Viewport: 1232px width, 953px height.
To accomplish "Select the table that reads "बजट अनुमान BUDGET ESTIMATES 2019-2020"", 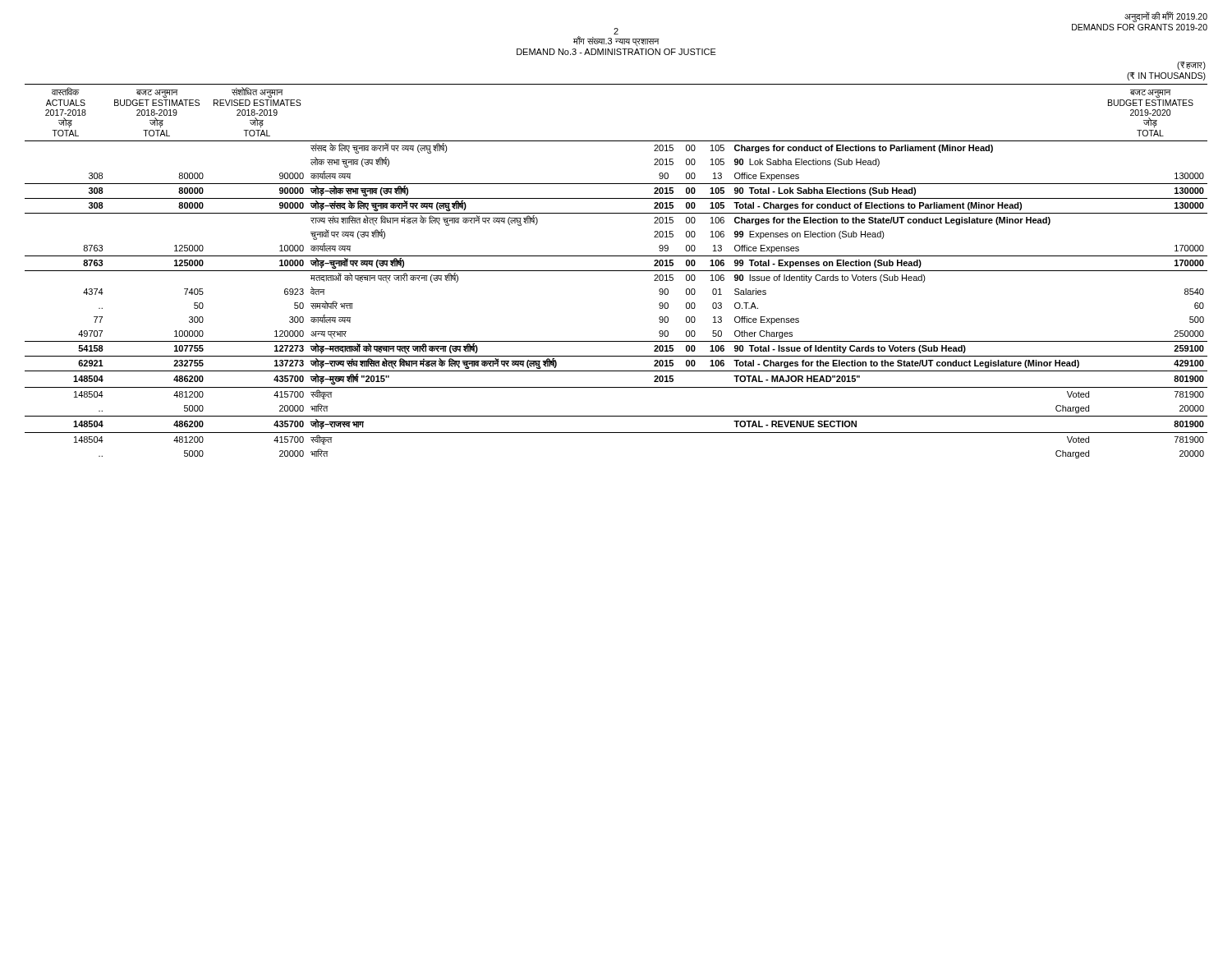I will (x=616, y=272).
